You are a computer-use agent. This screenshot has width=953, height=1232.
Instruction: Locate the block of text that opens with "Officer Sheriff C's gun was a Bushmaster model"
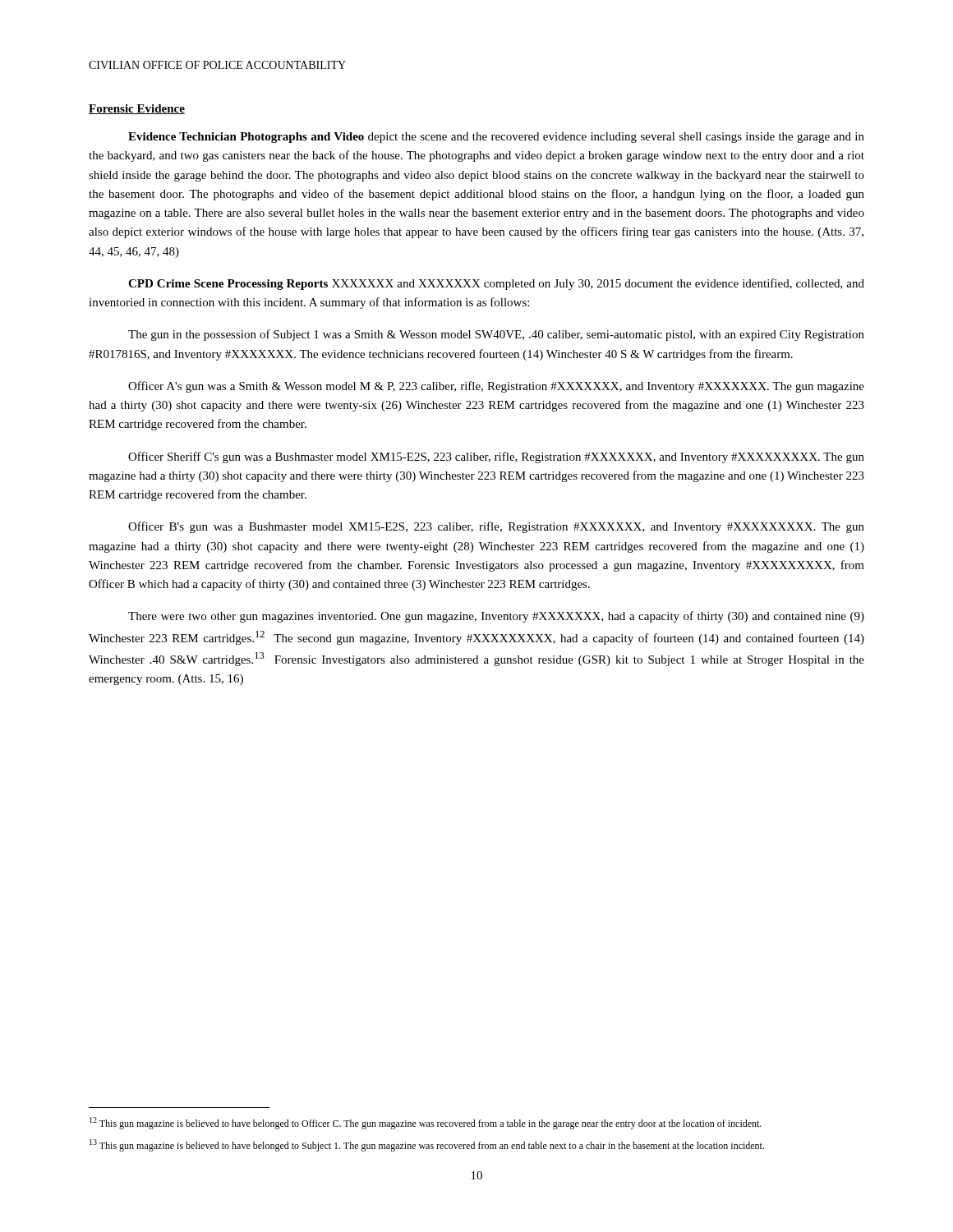tap(476, 475)
